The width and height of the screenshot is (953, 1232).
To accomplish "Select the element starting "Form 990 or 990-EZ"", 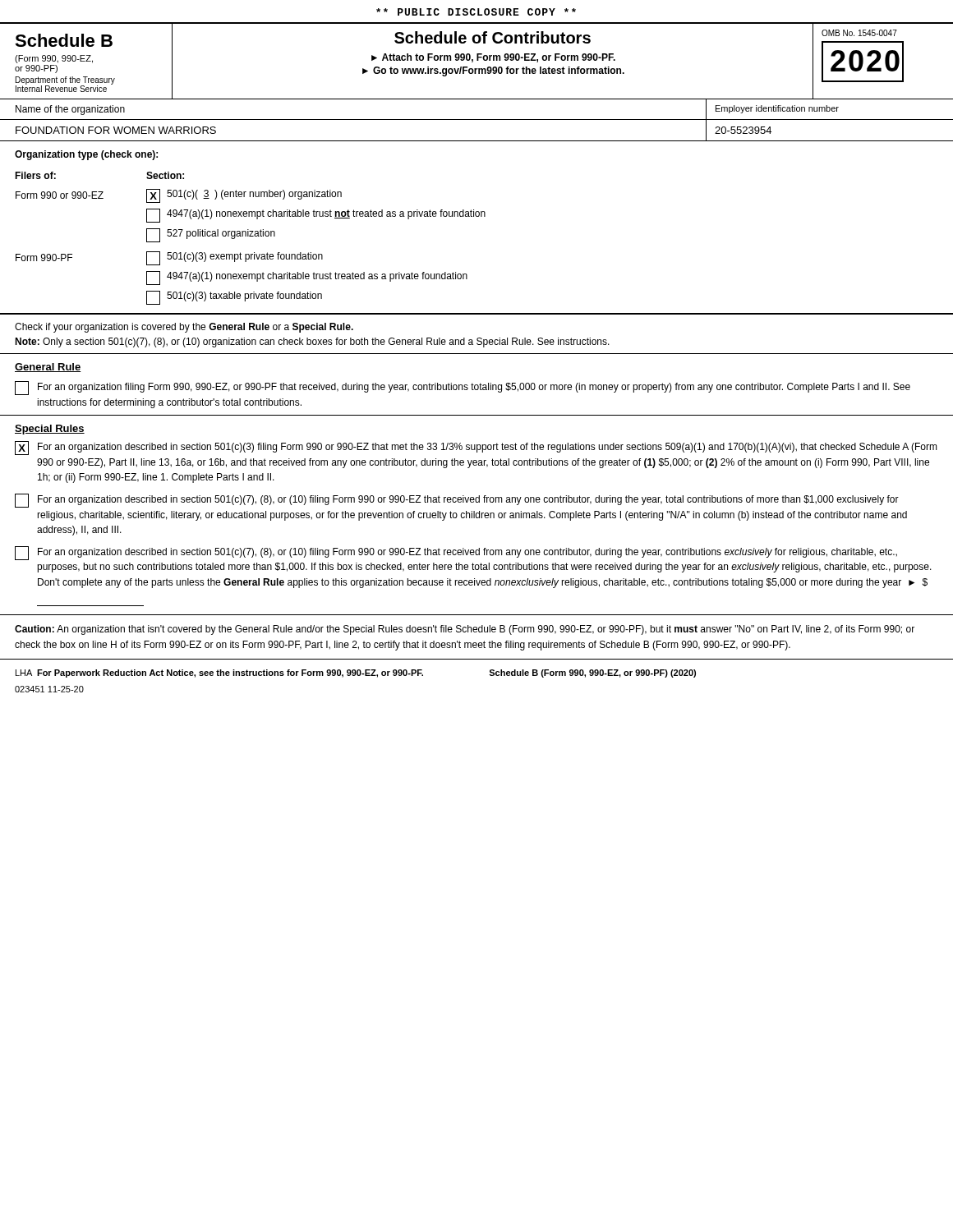I will (59, 195).
